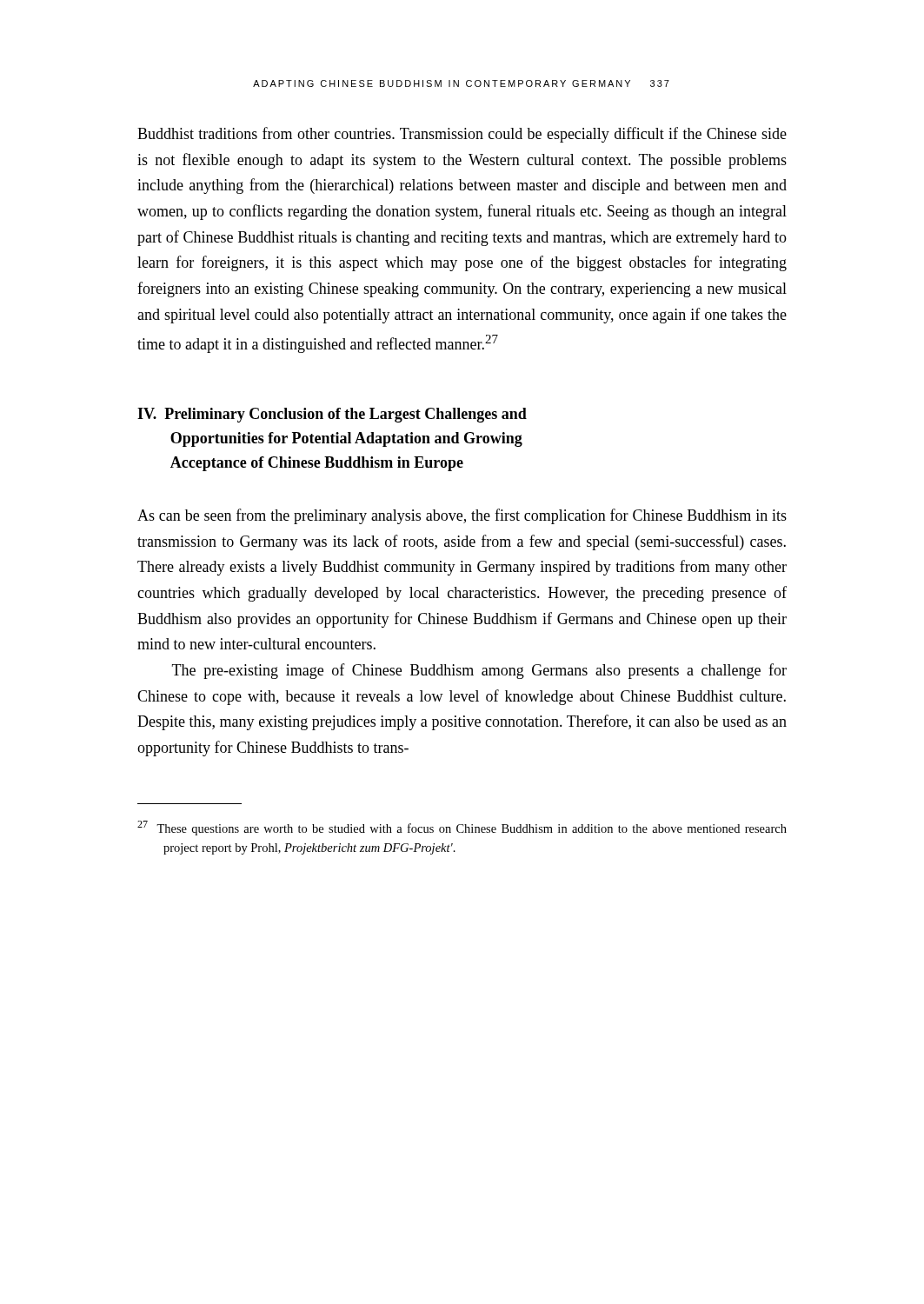Click on the element starting "27 These questions are worth to be"
This screenshot has height=1304, width=924.
462,836
